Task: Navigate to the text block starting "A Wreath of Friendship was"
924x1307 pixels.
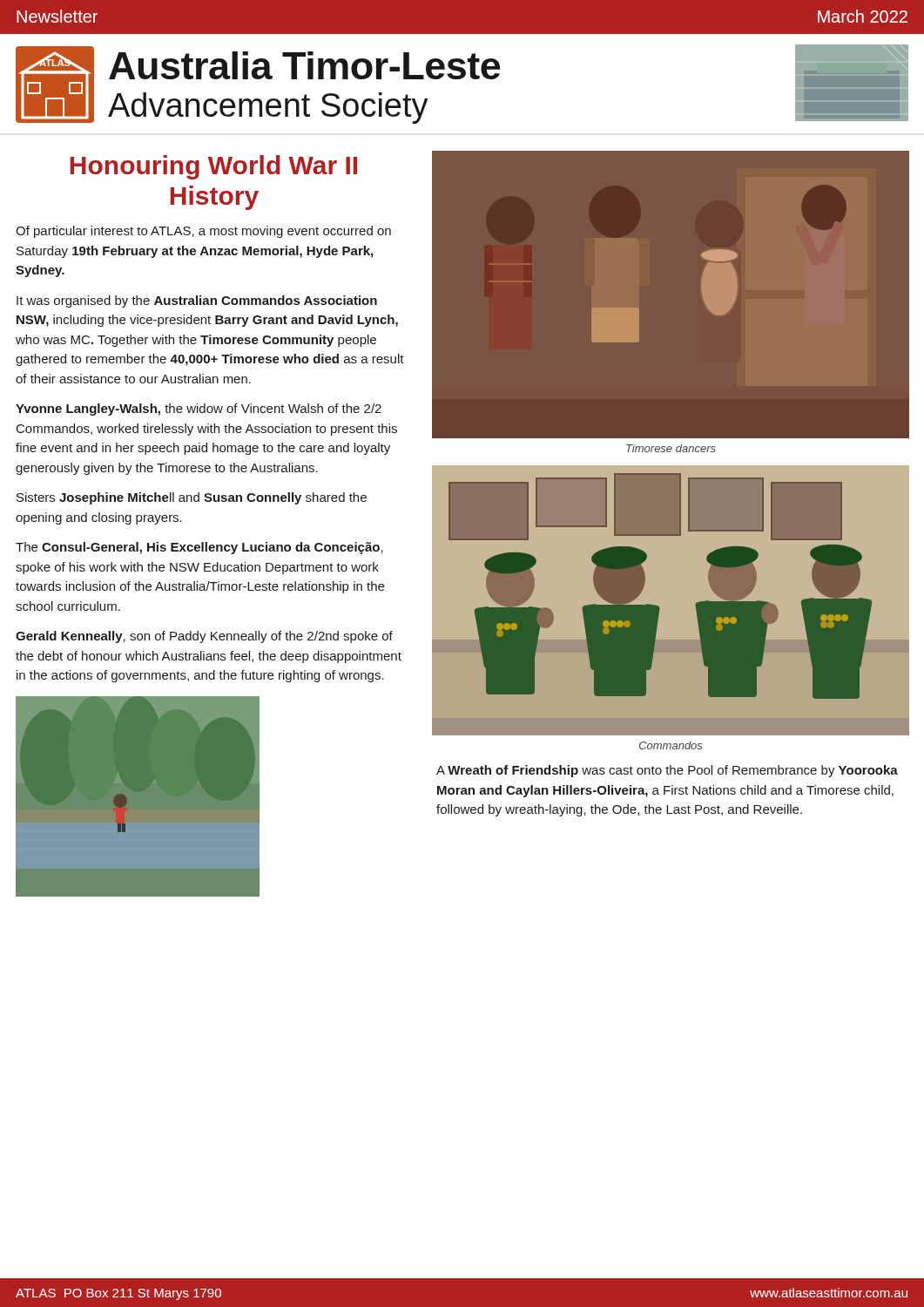Action: pyautogui.click(x=667, y=789)
